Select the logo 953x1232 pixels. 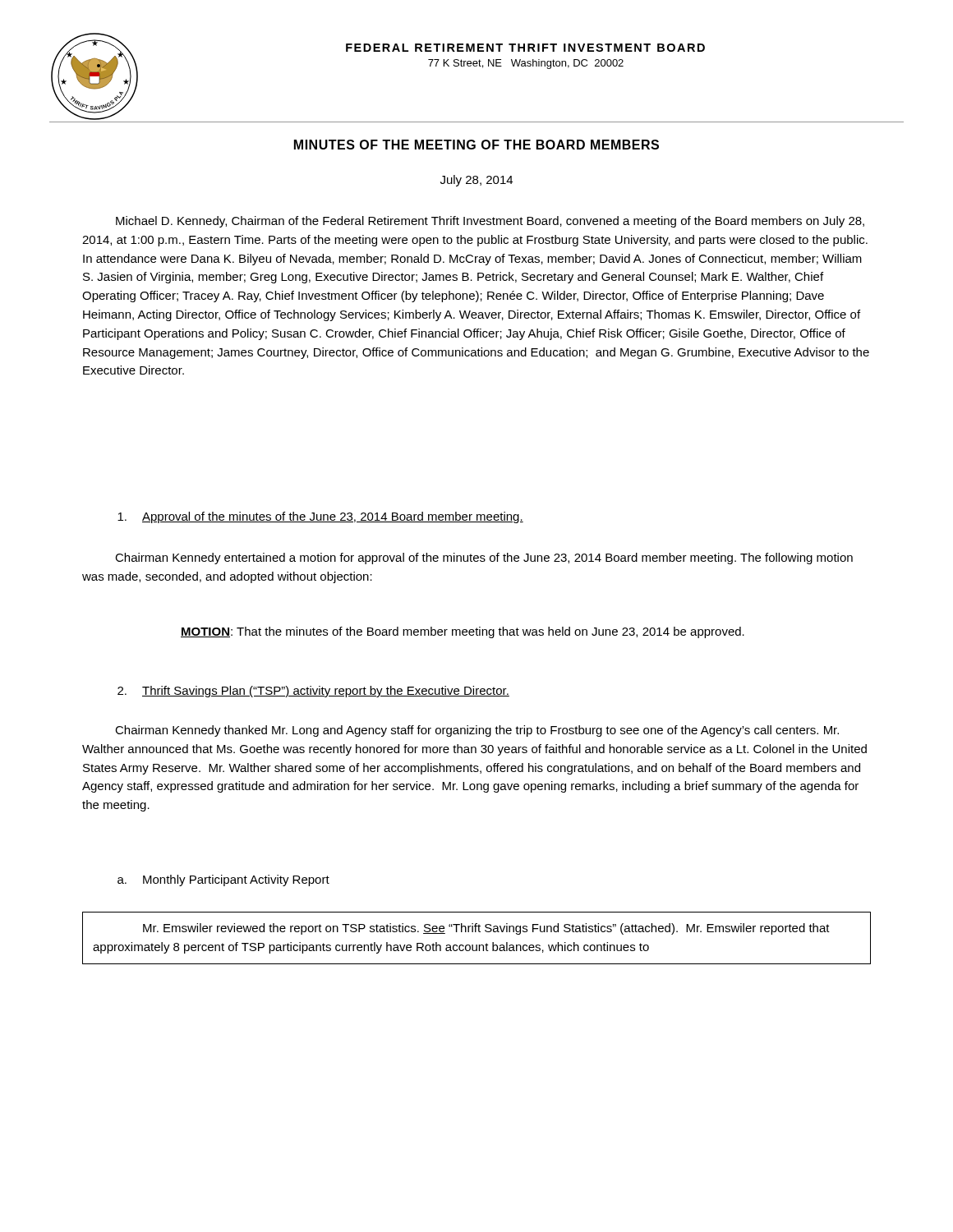94,76
